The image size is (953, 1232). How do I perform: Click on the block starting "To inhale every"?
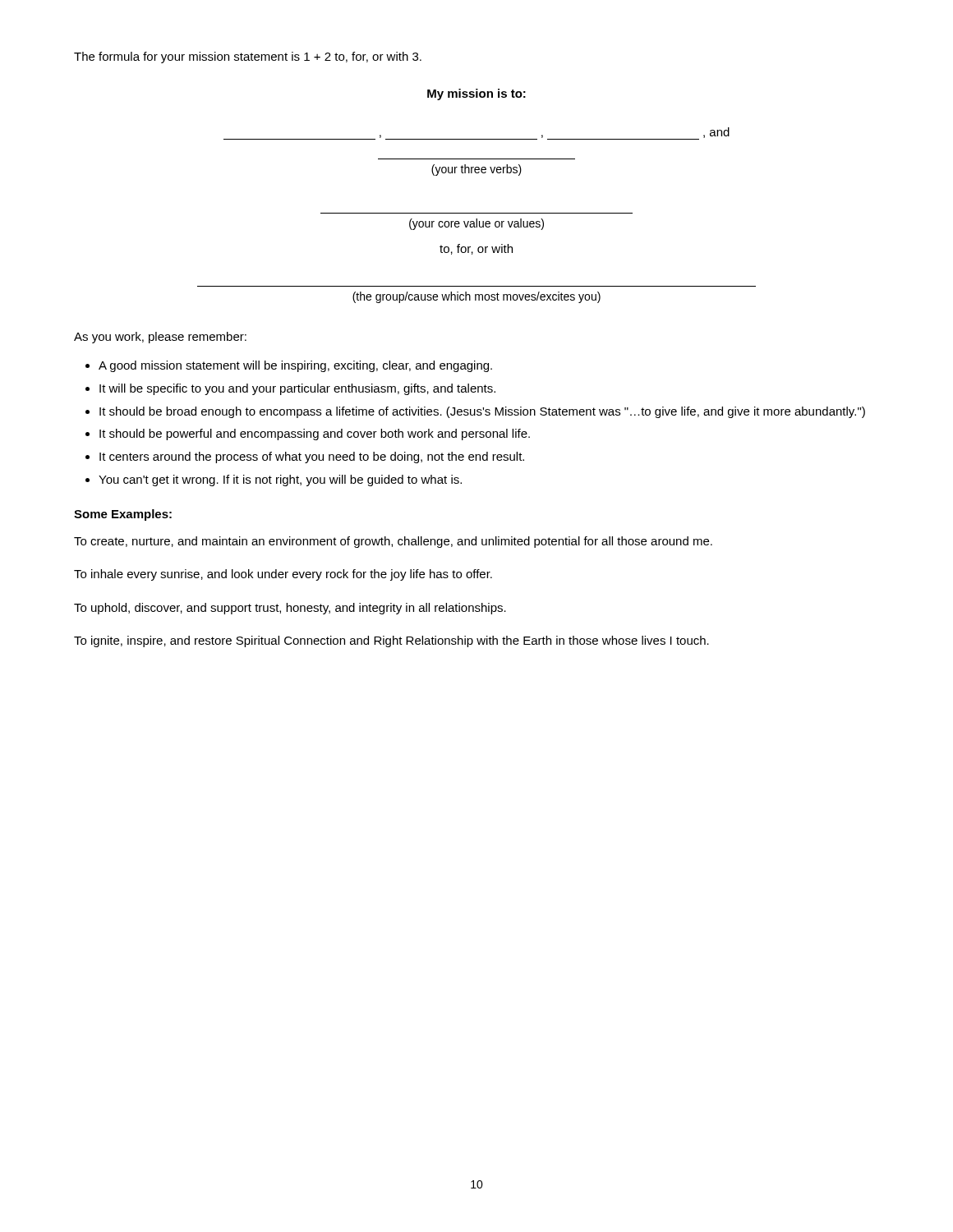(x=283, y=574)
